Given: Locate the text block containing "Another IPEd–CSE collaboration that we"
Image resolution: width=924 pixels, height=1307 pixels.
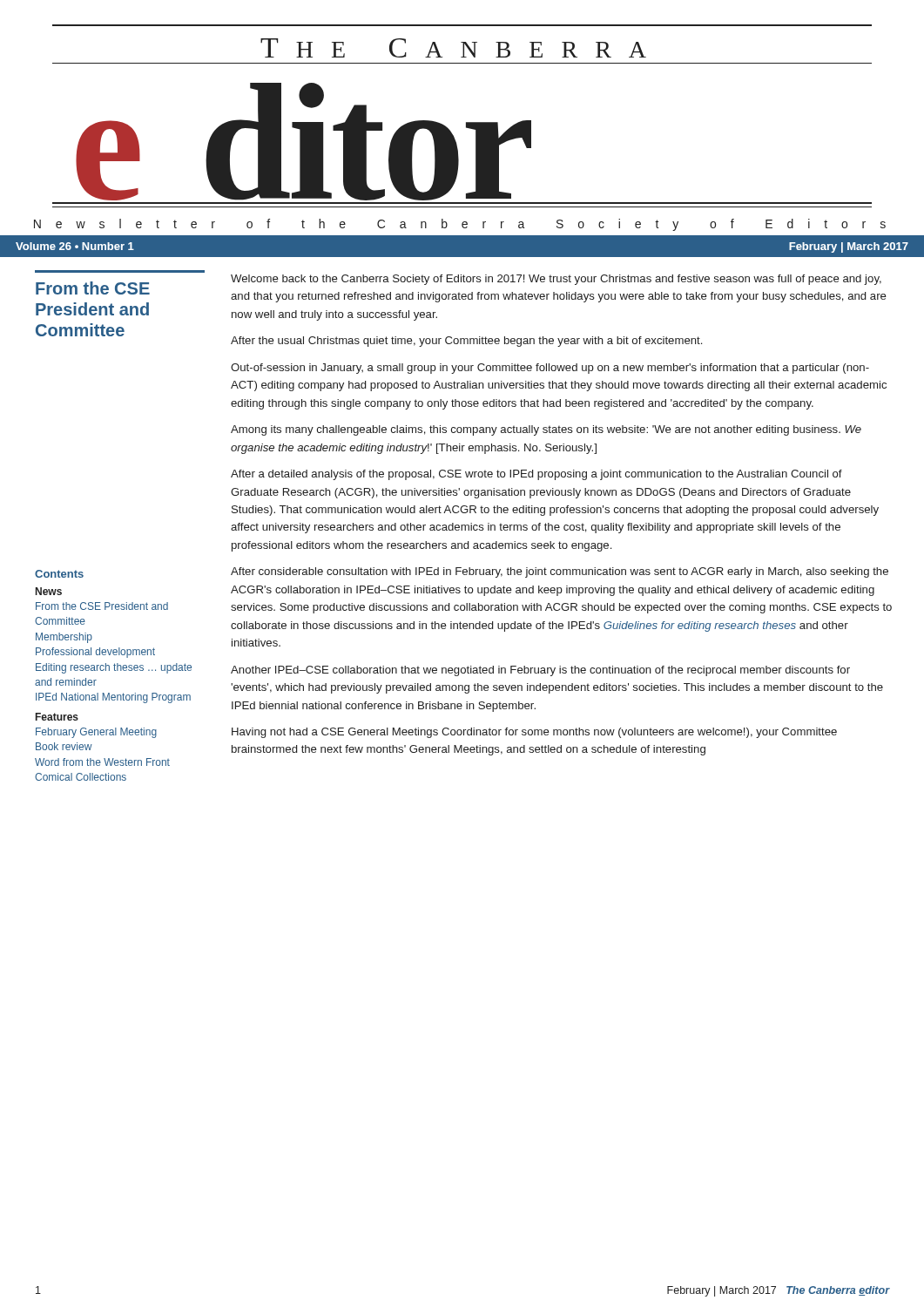Looking at the screenshot, I should coord(557,687).
